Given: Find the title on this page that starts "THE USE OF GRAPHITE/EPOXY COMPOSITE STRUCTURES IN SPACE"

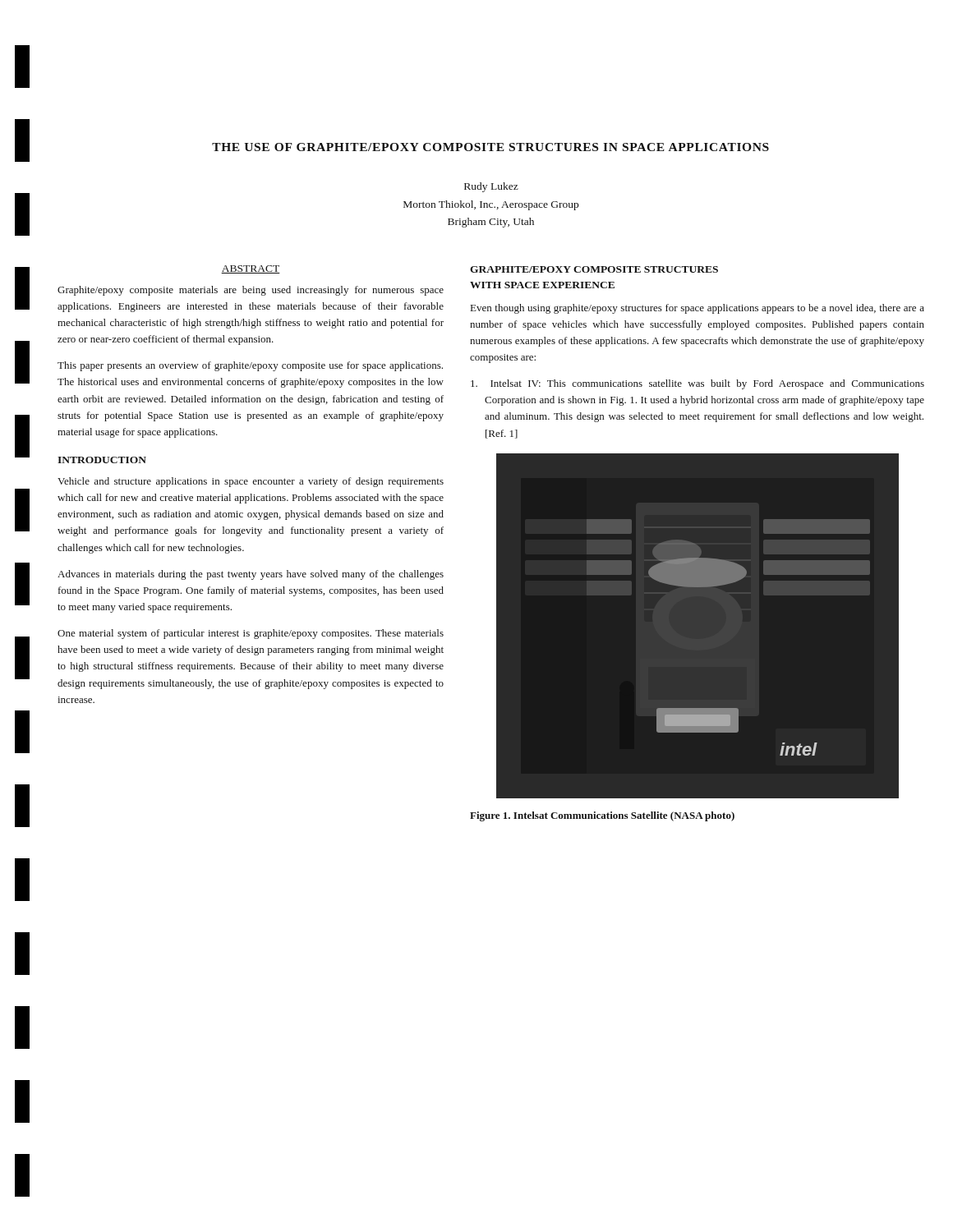Looking at the screenshot, I should pos(491,147).
